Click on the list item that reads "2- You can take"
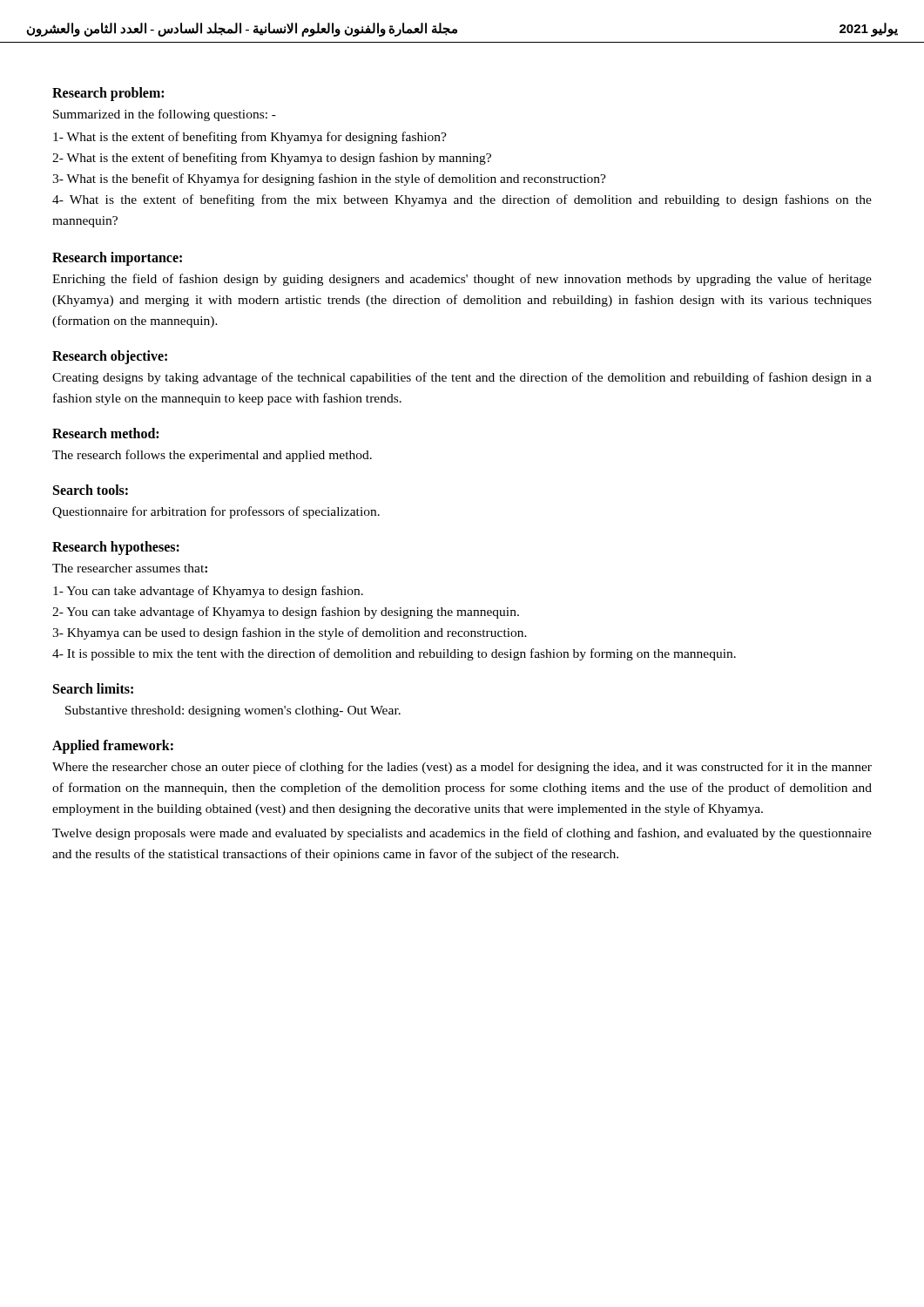Viewport: 924px width, 1307px height. (x=286, y=611)
